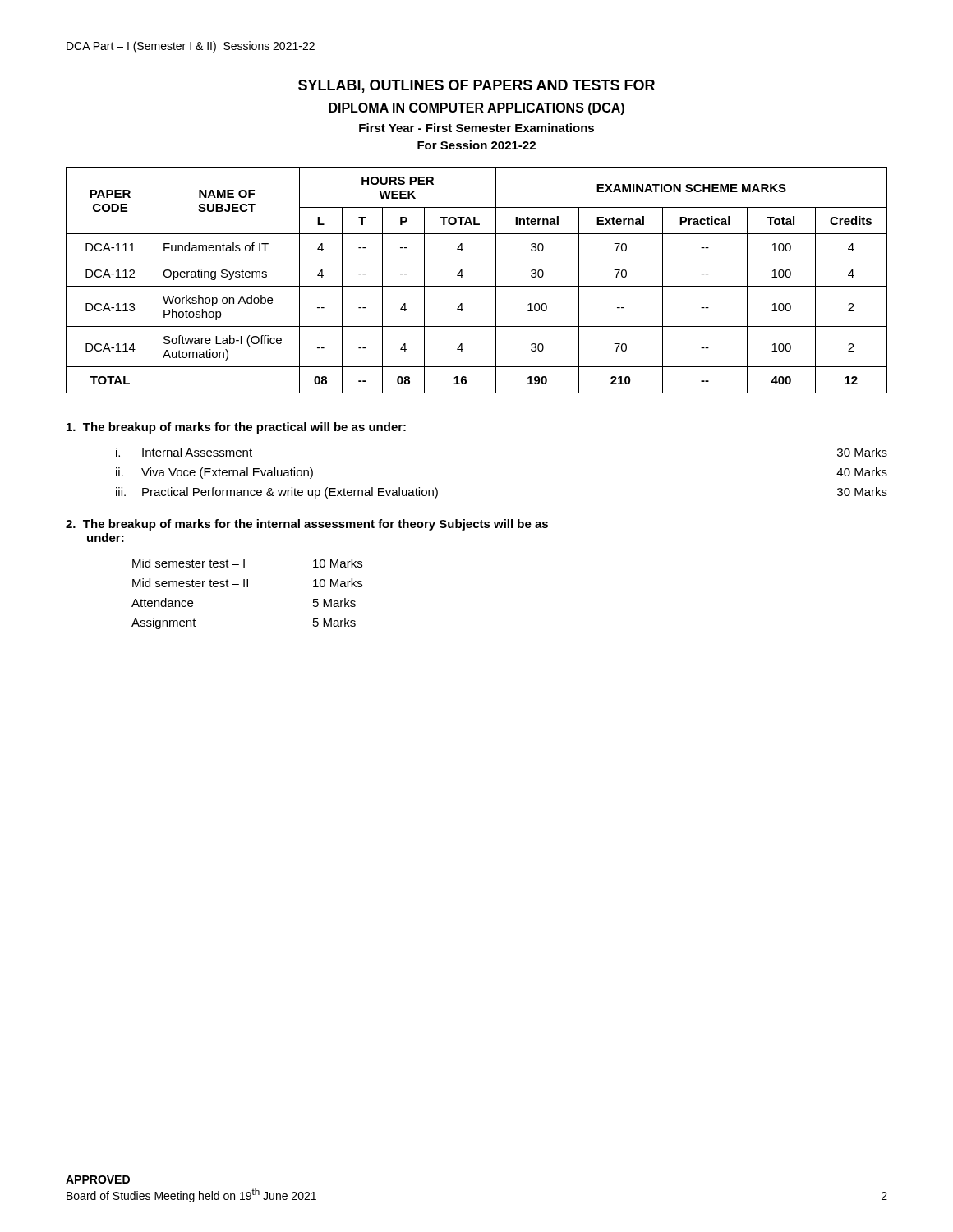Select the passage starting "For Session 2021-22"
This screenshot has width=953, height=1232.
tap(476, 145)
